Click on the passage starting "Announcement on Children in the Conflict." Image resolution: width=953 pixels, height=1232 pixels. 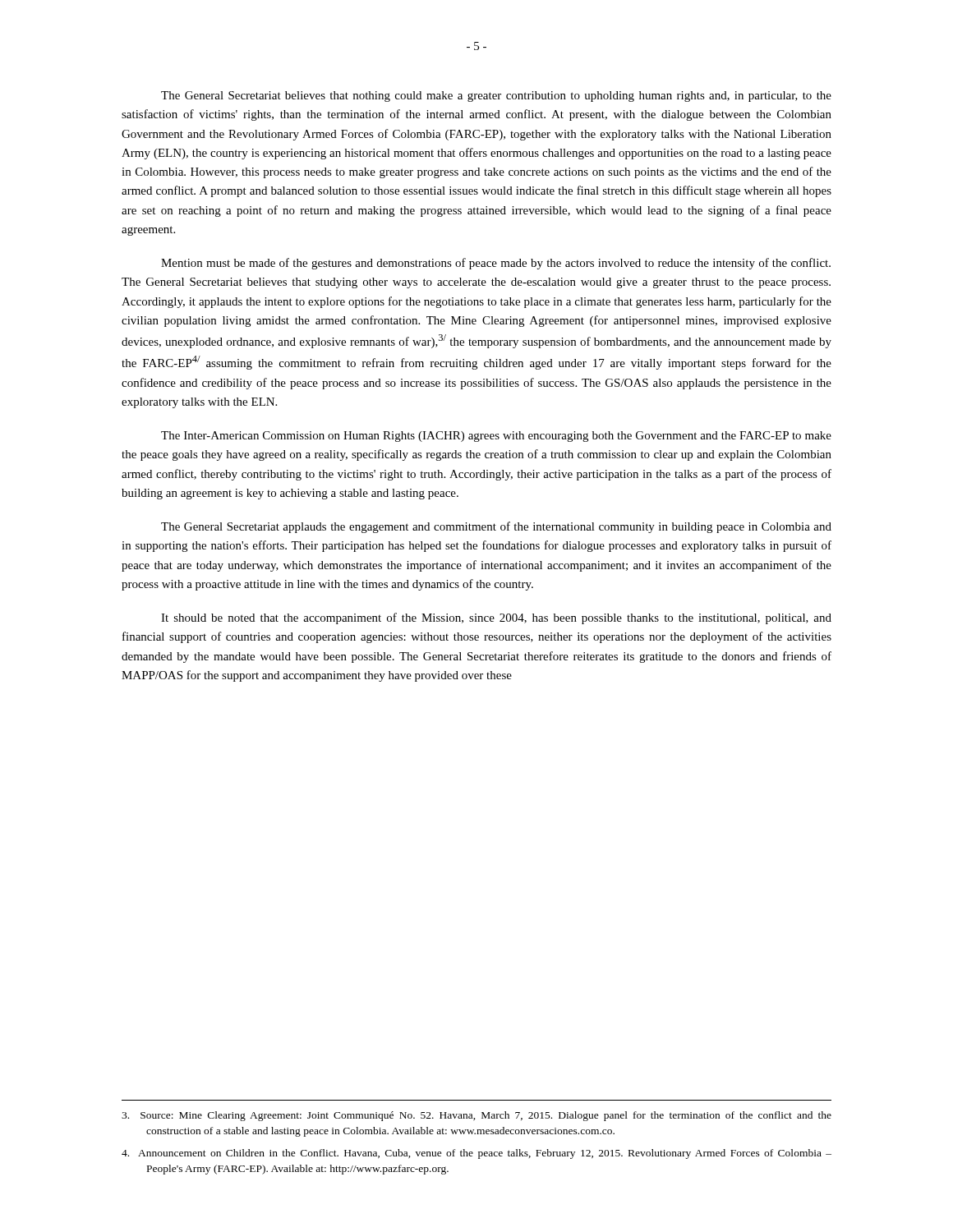pos(476,1161)
